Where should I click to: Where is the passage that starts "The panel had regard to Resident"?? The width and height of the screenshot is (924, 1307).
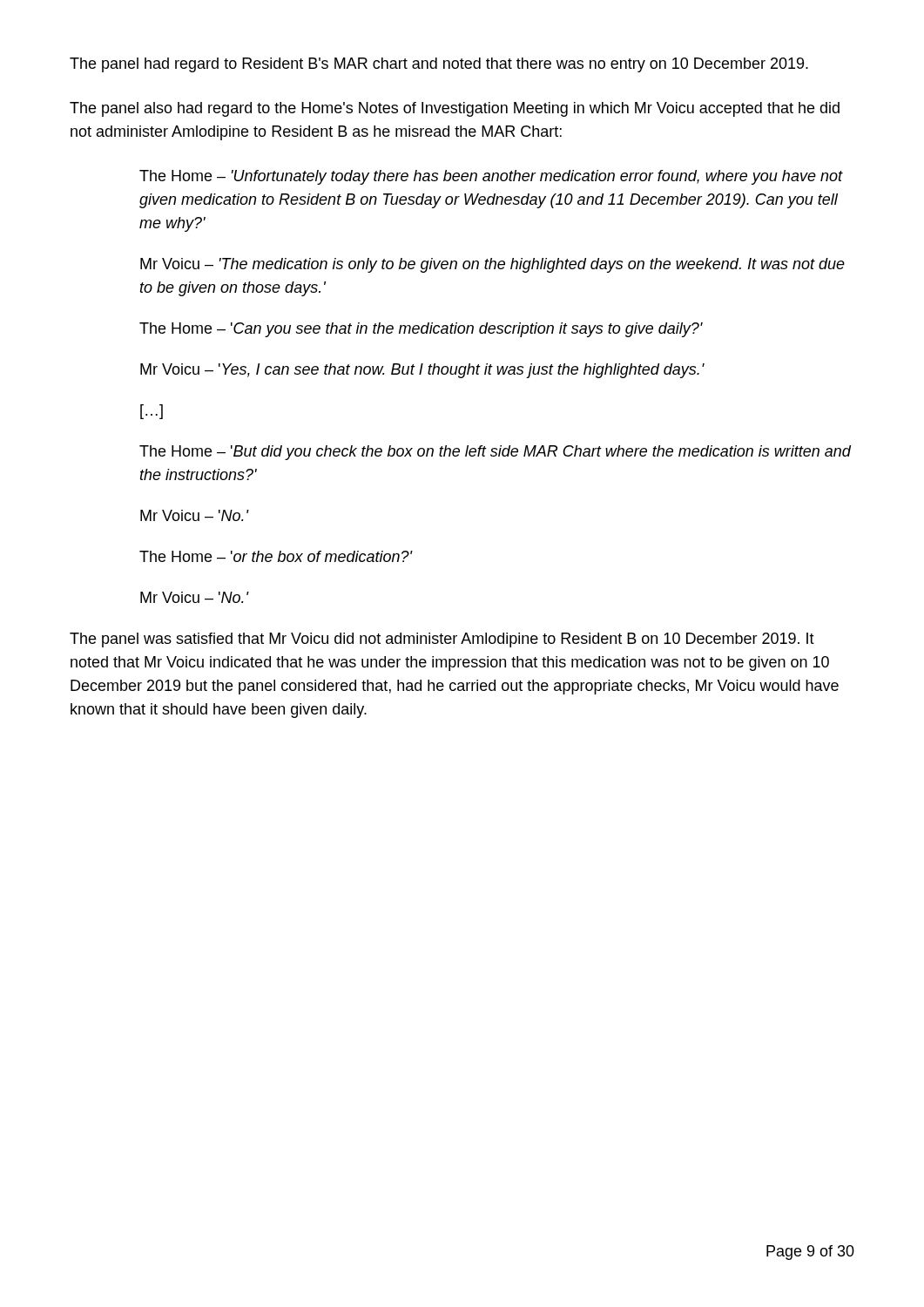[439, 64]
